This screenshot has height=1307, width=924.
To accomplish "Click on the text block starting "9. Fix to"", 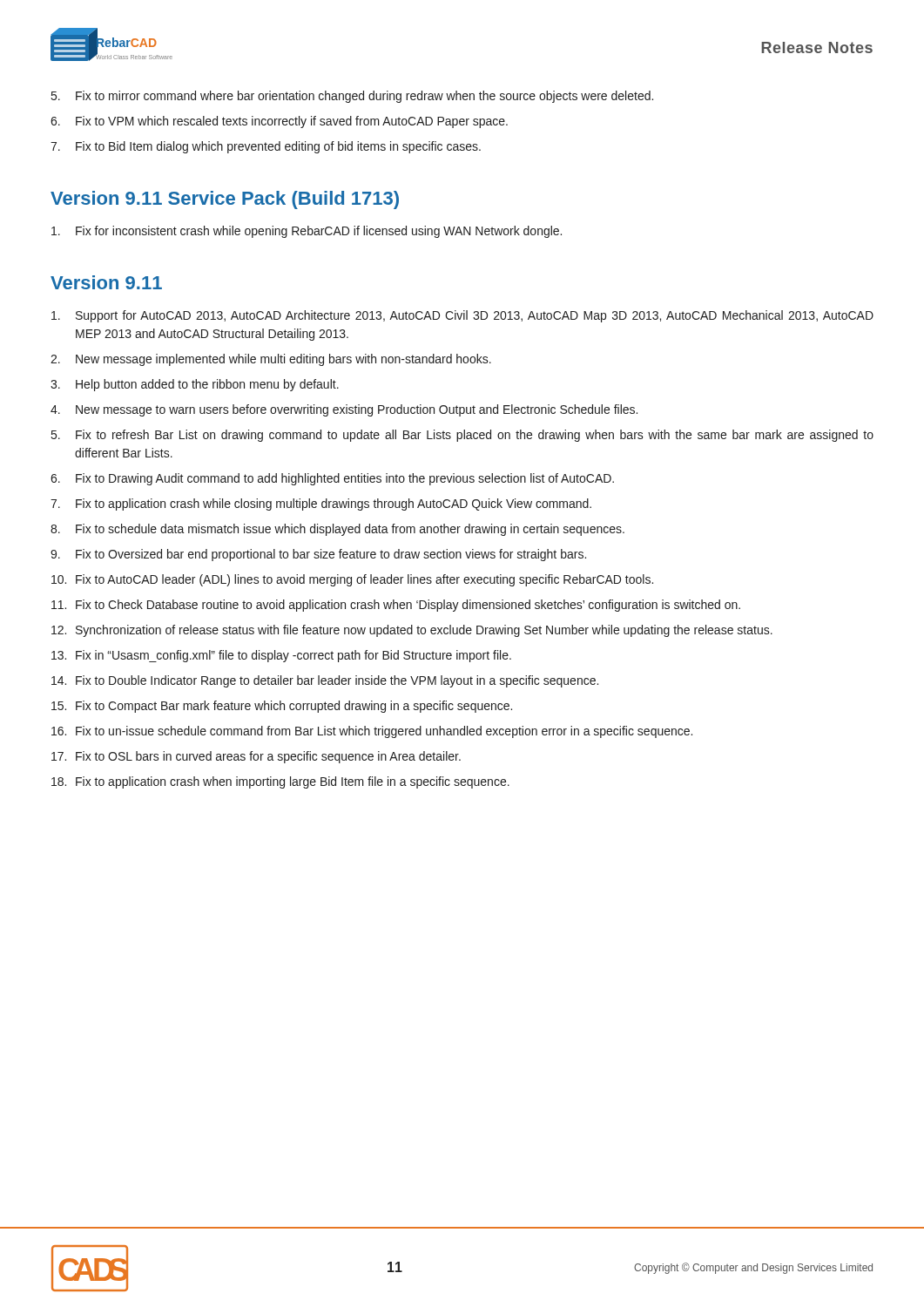I will tap(462, 555).
